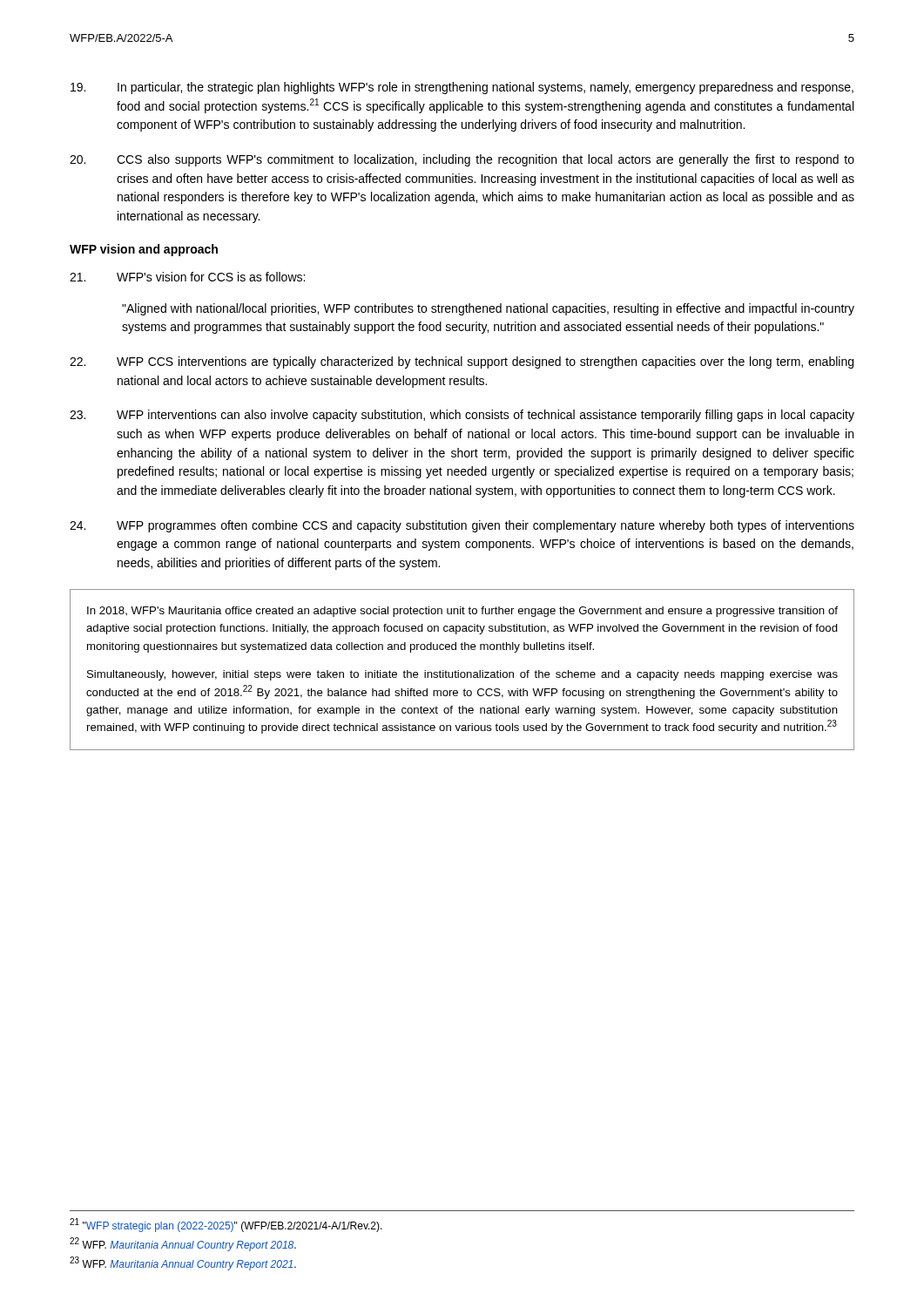Select the text block with the text "In 2018, WFP's"
Screen dimensions: 1307x924
tap(462, 669)
